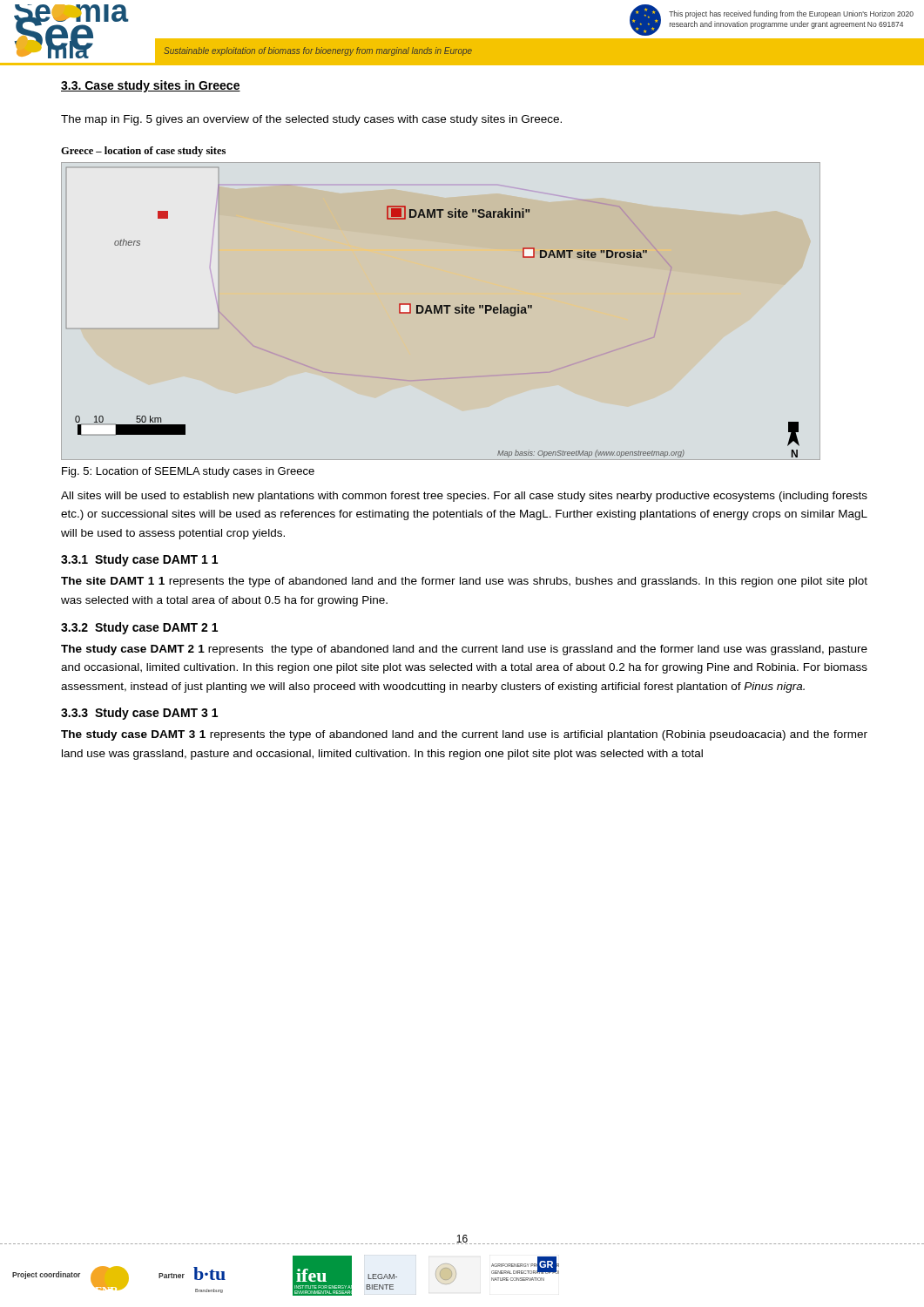
Task: Navigate to the text block starting "3.3. Case study sites in Greece"
Action: click(x=150, y=85)
